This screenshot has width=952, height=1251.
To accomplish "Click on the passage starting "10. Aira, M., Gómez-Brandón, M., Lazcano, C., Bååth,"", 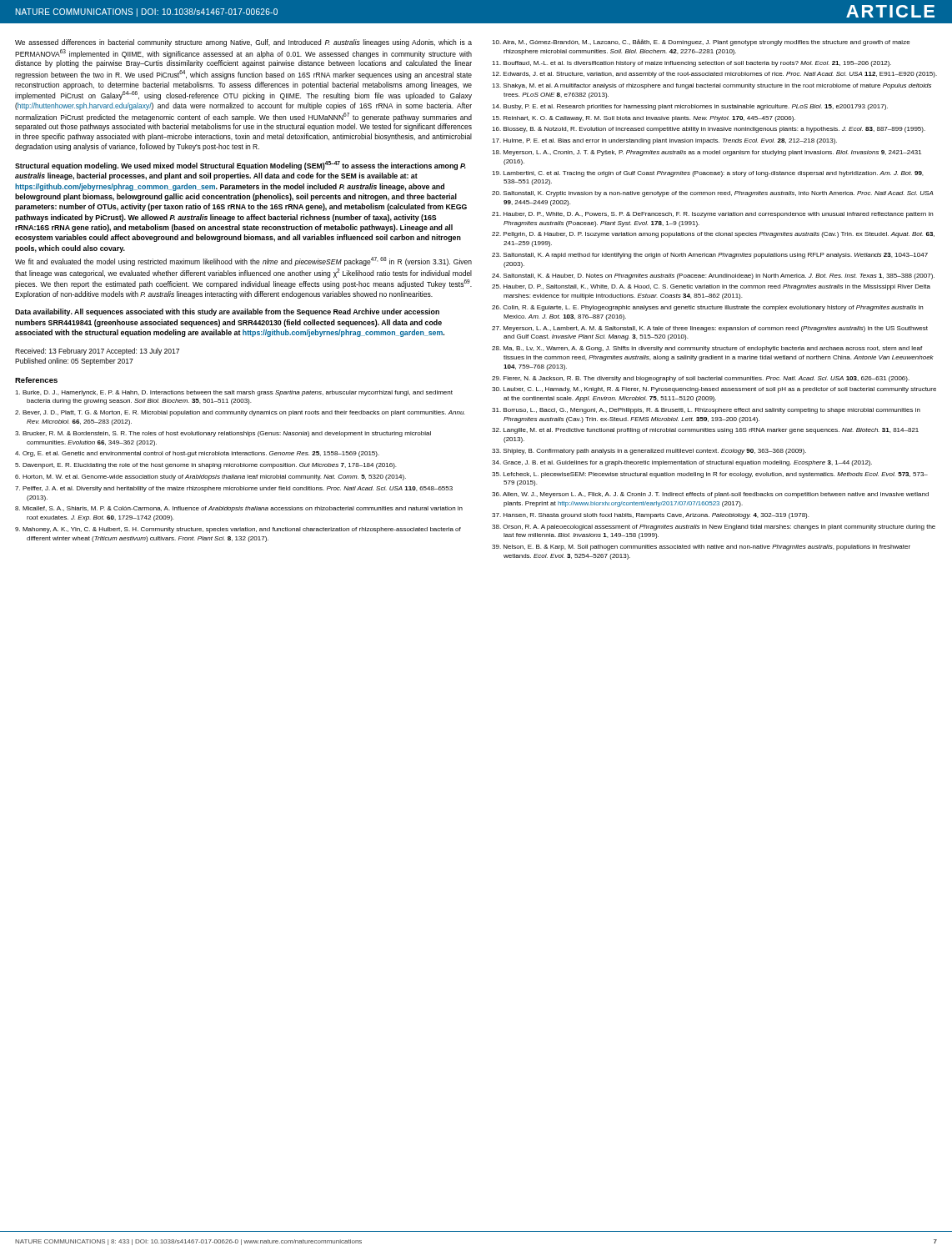I will pyautogui.click(x=701, y=47).
